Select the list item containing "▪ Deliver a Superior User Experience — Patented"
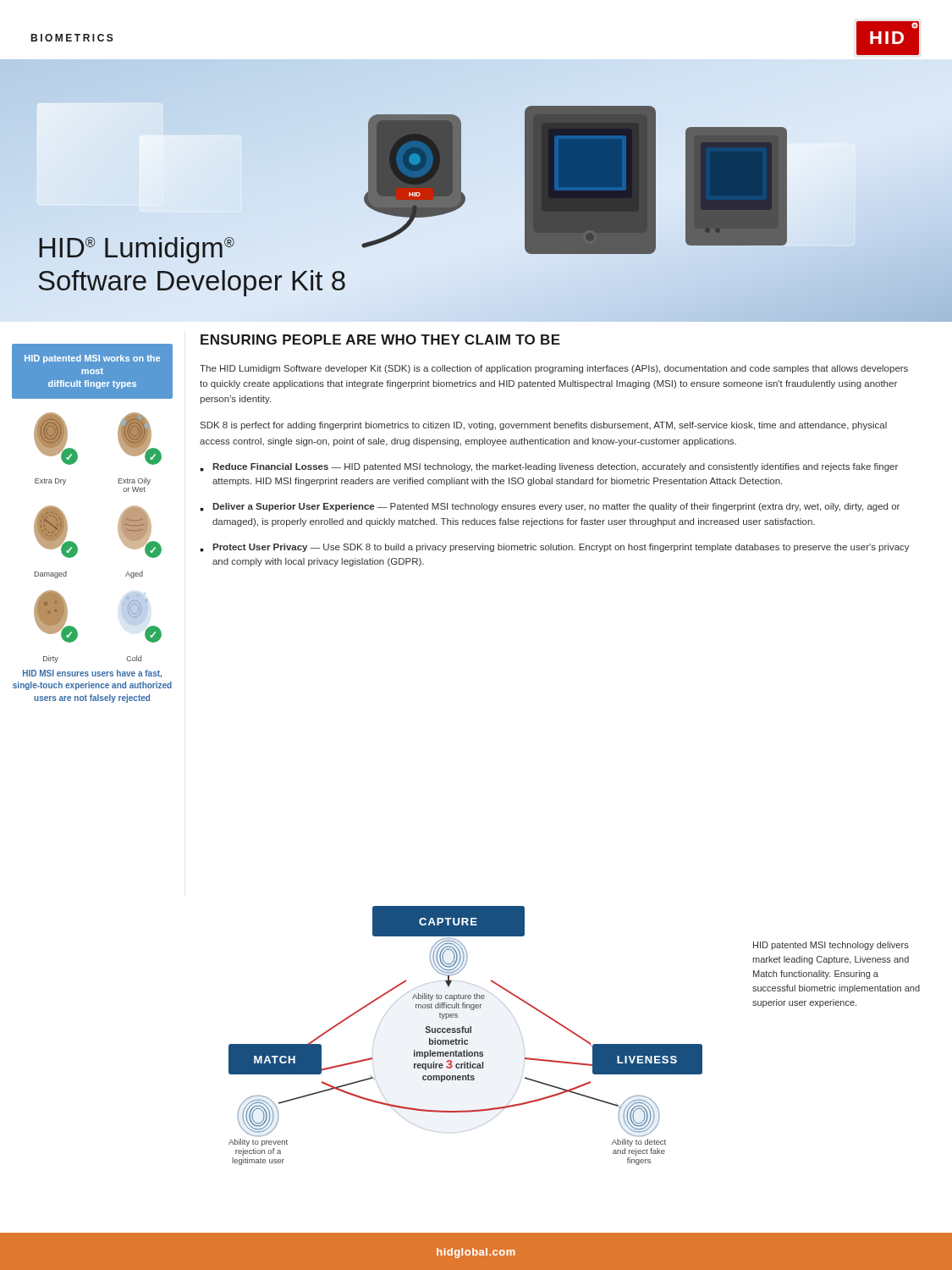The width and height of the screenshot is (952, 1270). click(x=559, y=514)
